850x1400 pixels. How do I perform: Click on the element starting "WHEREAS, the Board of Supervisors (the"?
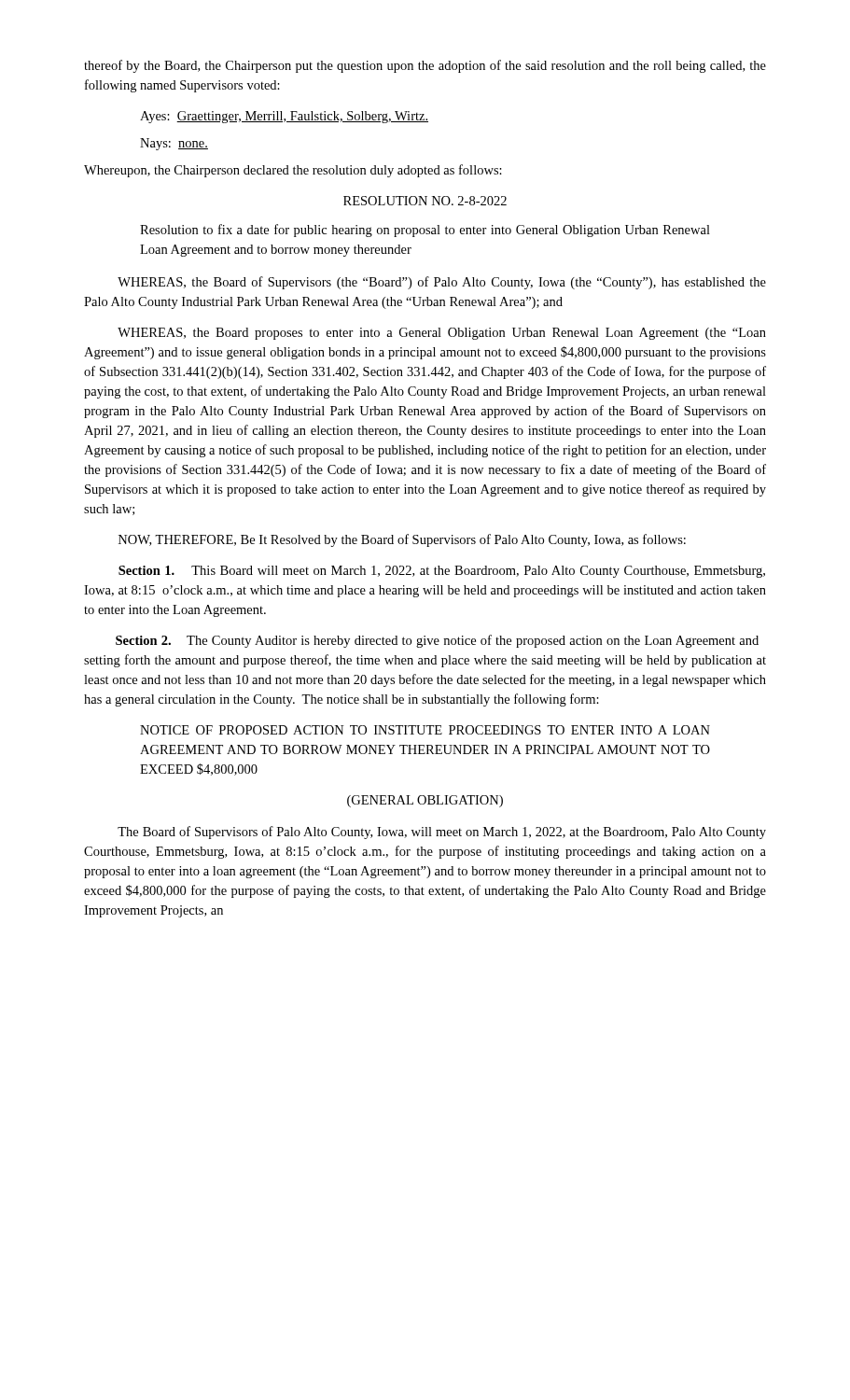tap(425, 292)
